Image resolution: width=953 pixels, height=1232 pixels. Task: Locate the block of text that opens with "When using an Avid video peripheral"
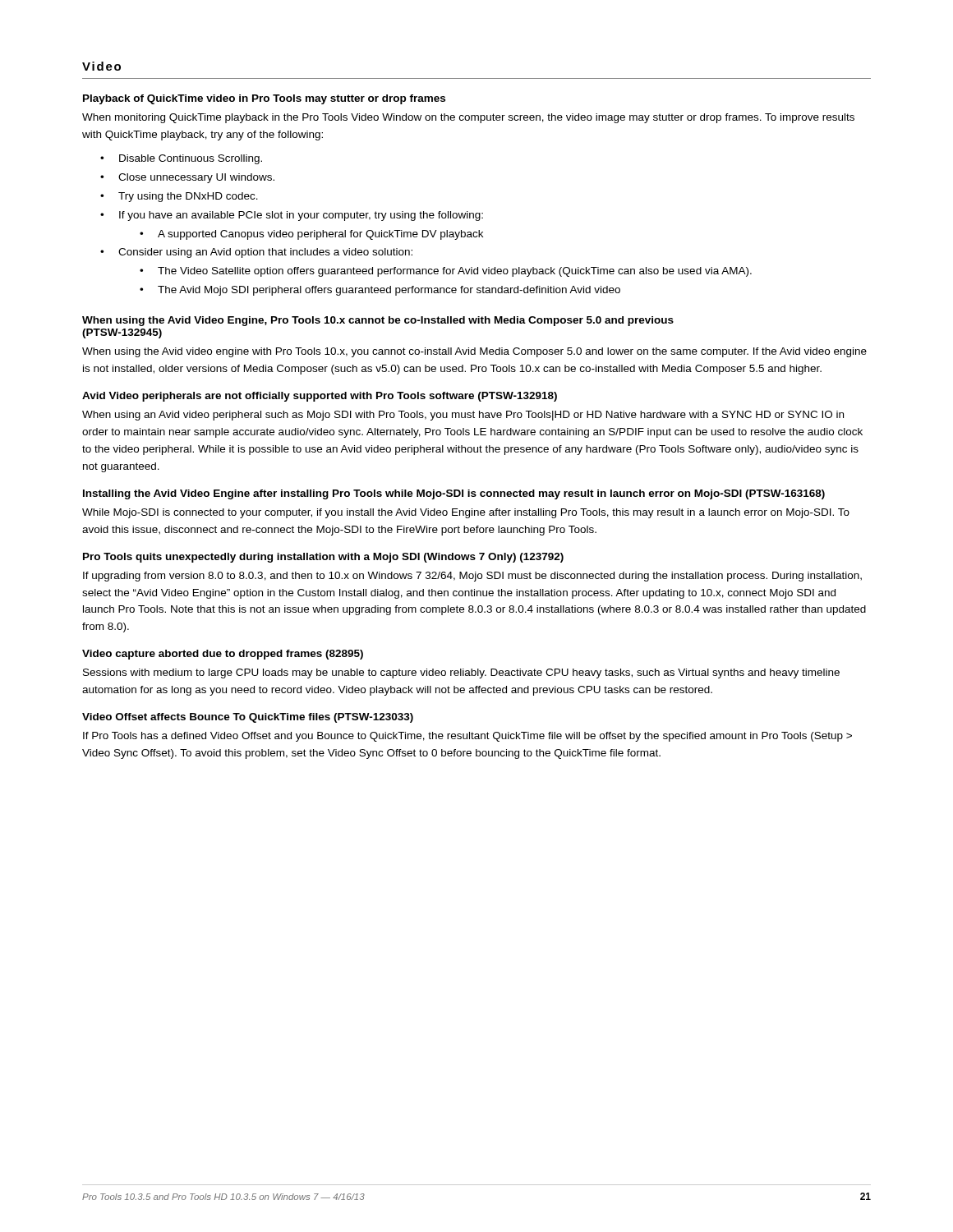tap(472, 440)
